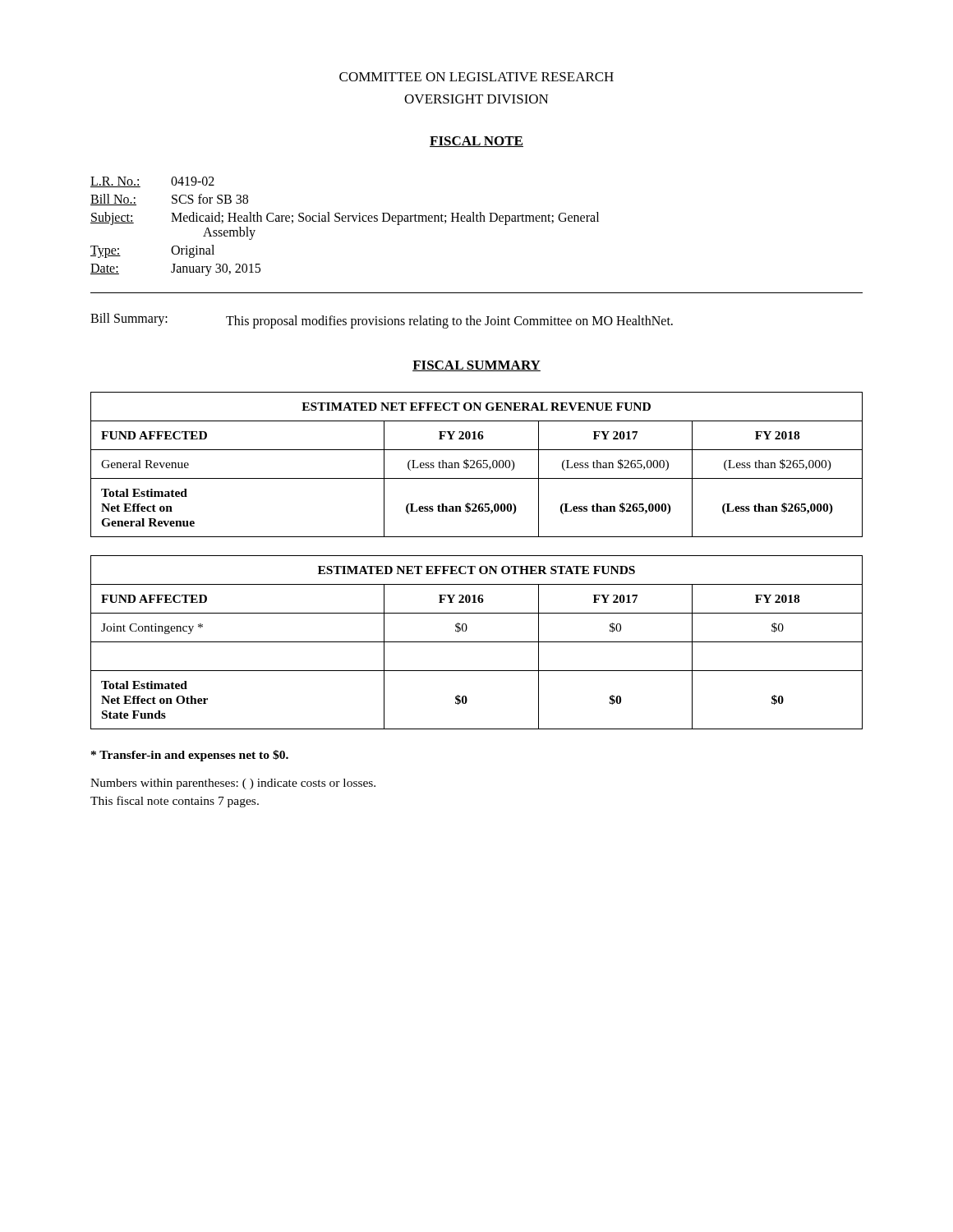
Task: Click where it says "FISCAL SUMMARY"
Action: [476, 365]
